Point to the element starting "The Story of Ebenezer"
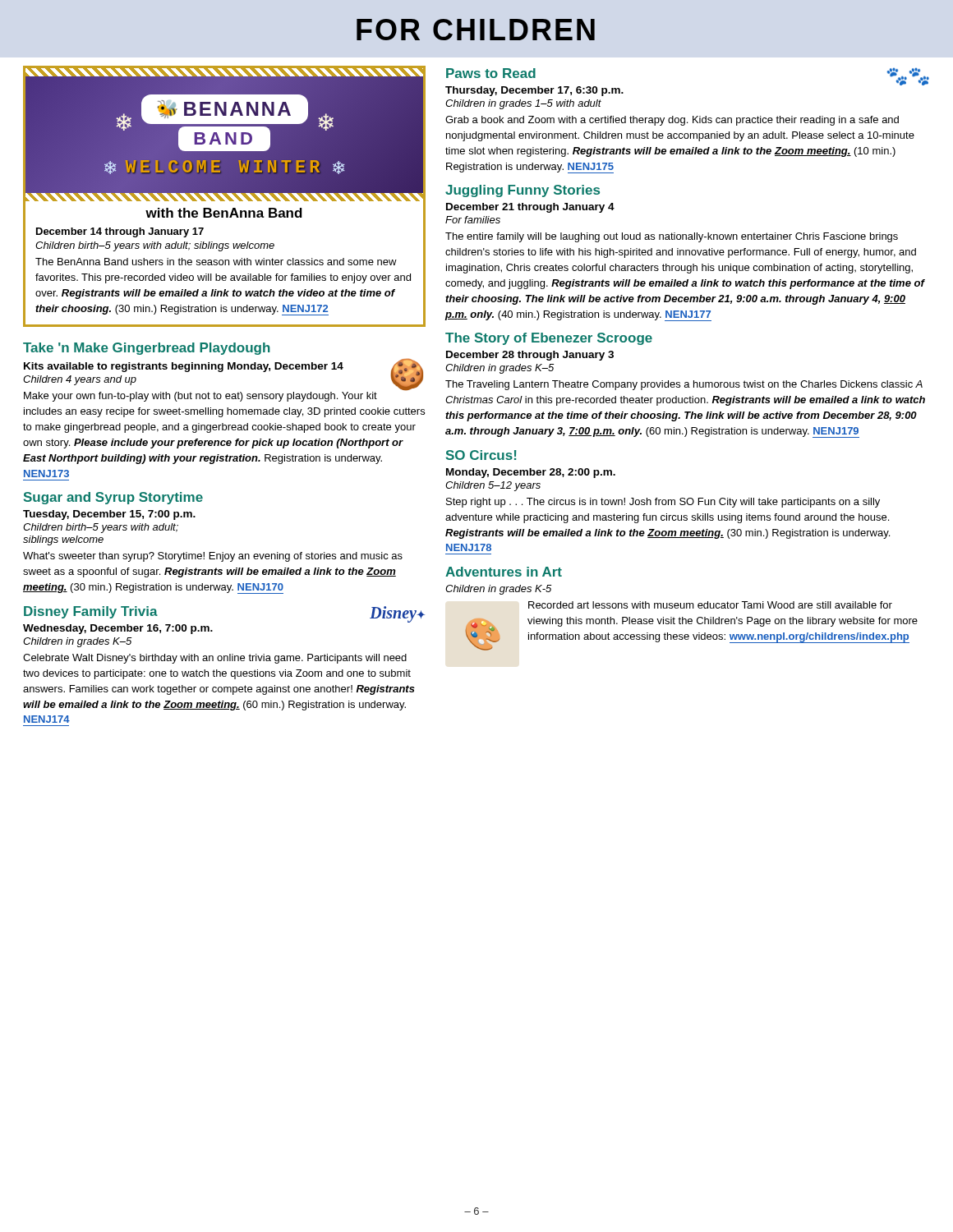The image size is (953, 1232). tap(549, 338)
